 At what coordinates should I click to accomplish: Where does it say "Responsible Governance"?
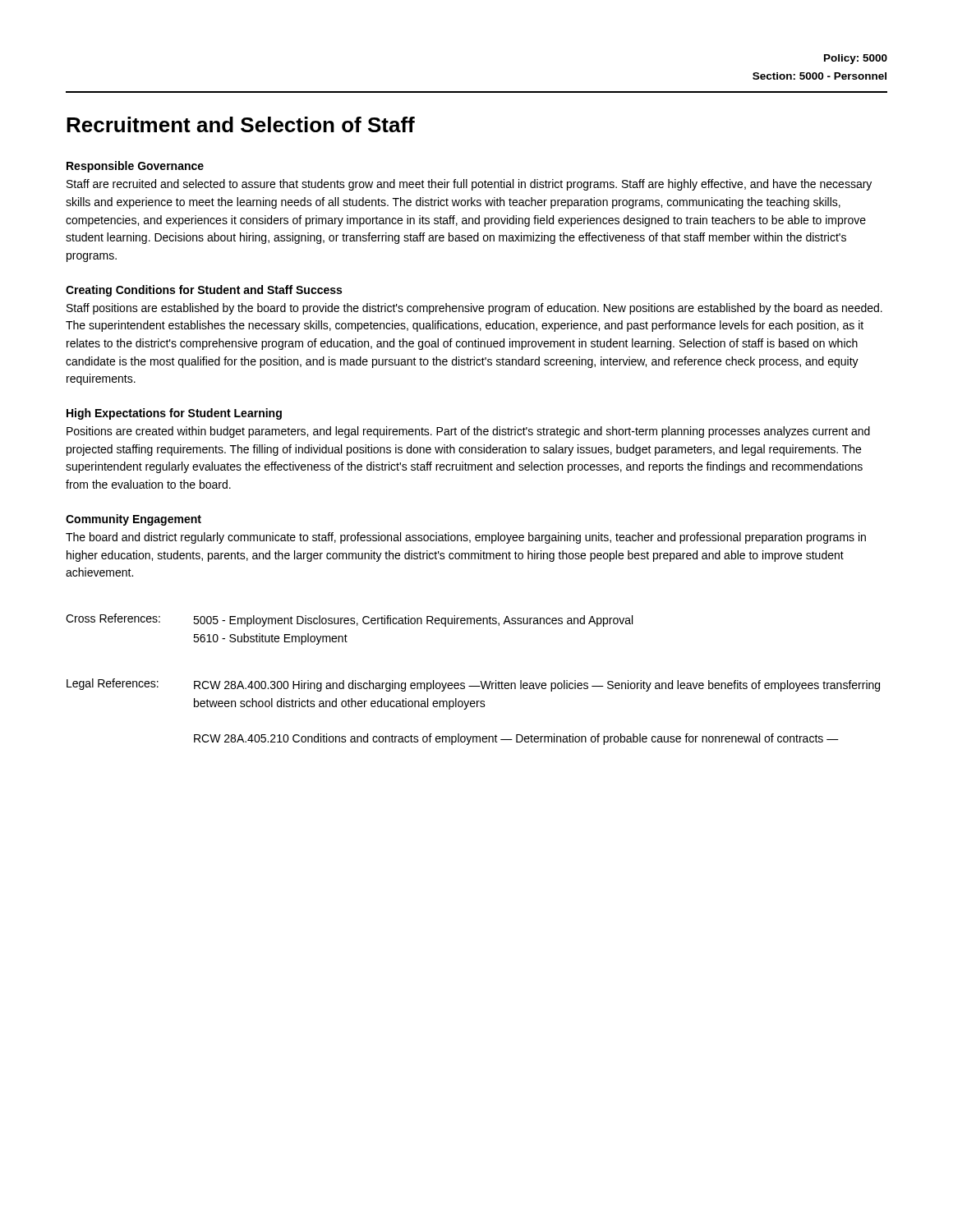pos(135,166)
